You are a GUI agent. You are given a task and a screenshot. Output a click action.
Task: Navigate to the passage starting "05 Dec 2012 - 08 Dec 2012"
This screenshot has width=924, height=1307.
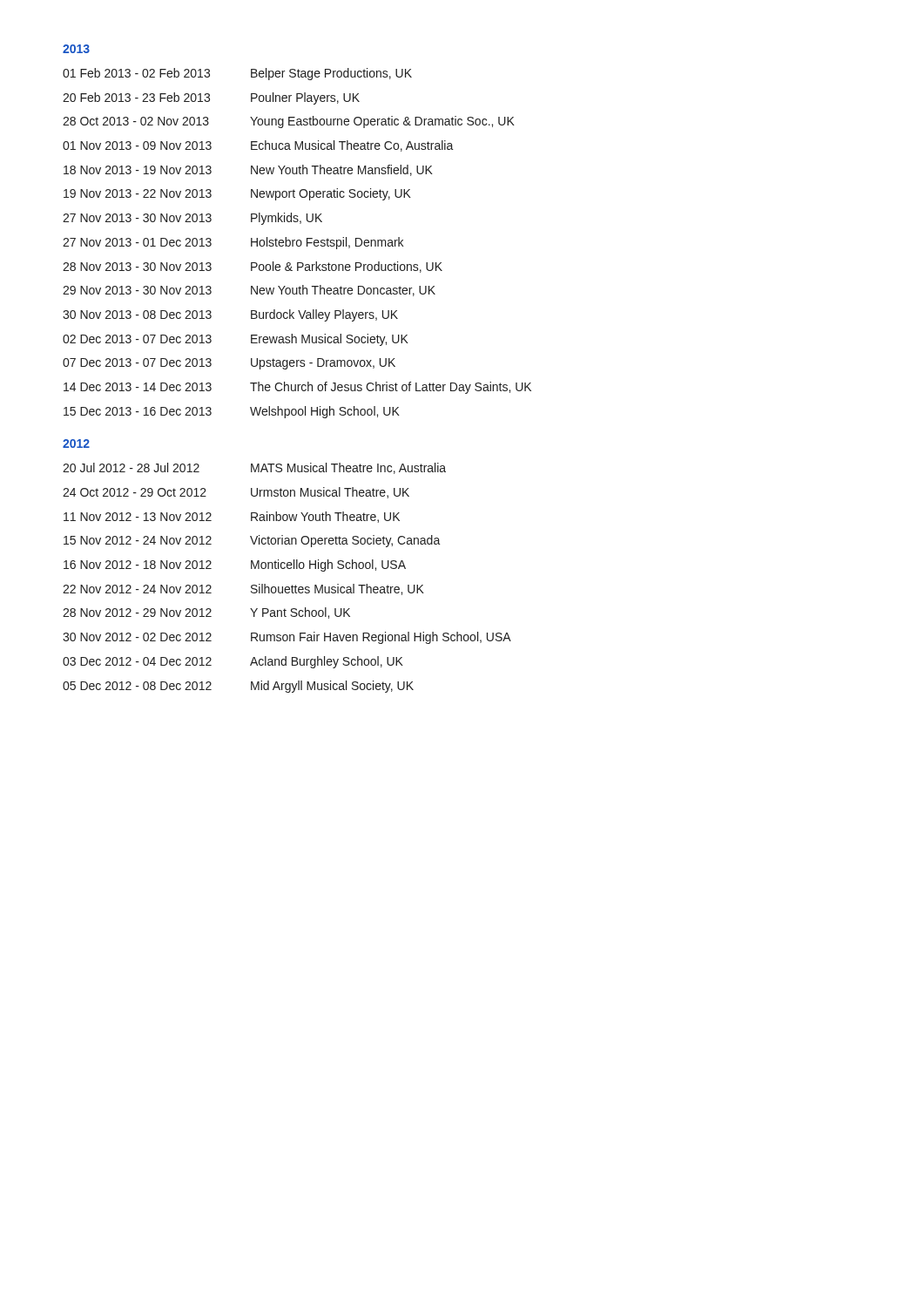(x=128, y=686)
